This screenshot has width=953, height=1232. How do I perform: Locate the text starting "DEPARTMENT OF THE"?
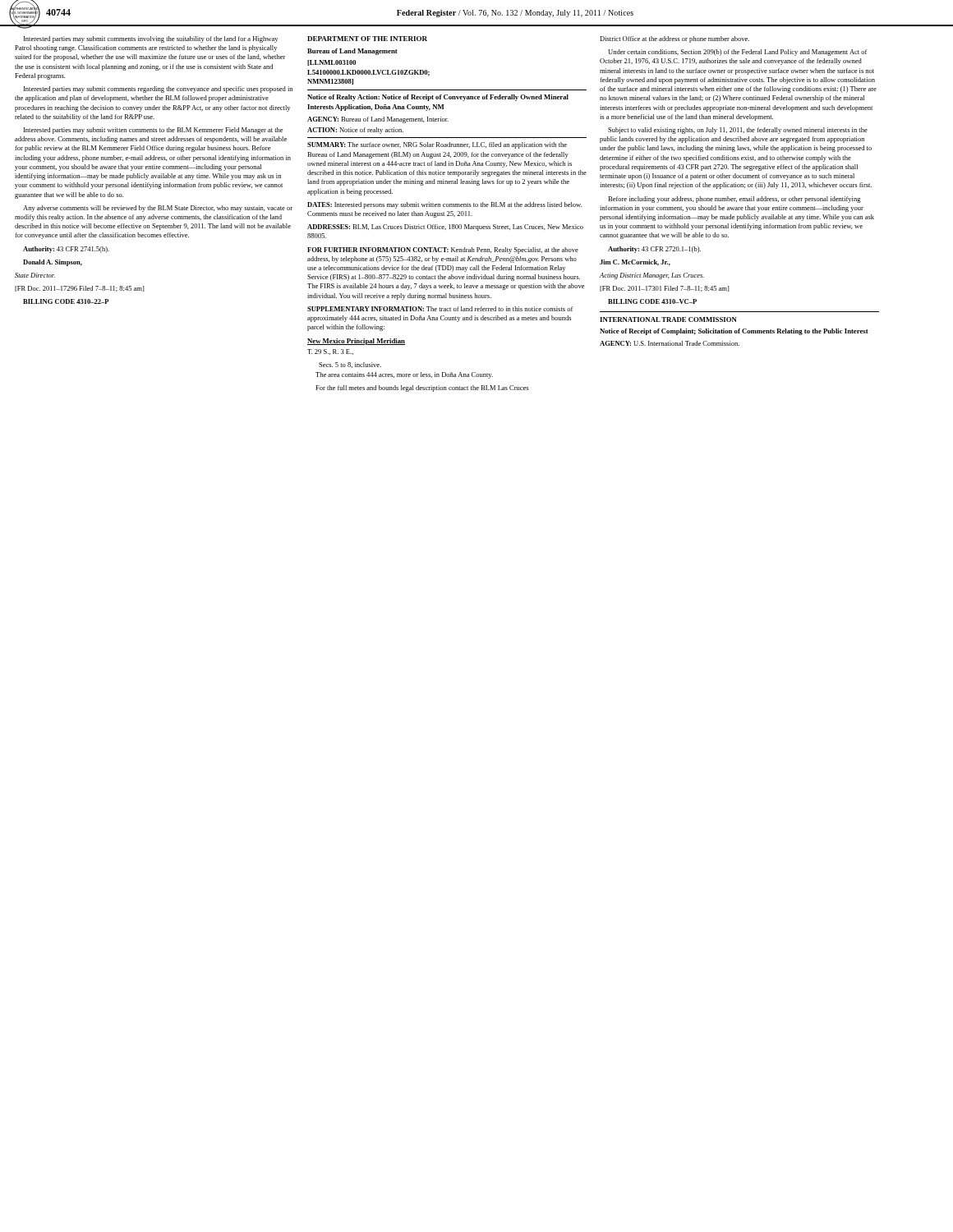[367, 39]
